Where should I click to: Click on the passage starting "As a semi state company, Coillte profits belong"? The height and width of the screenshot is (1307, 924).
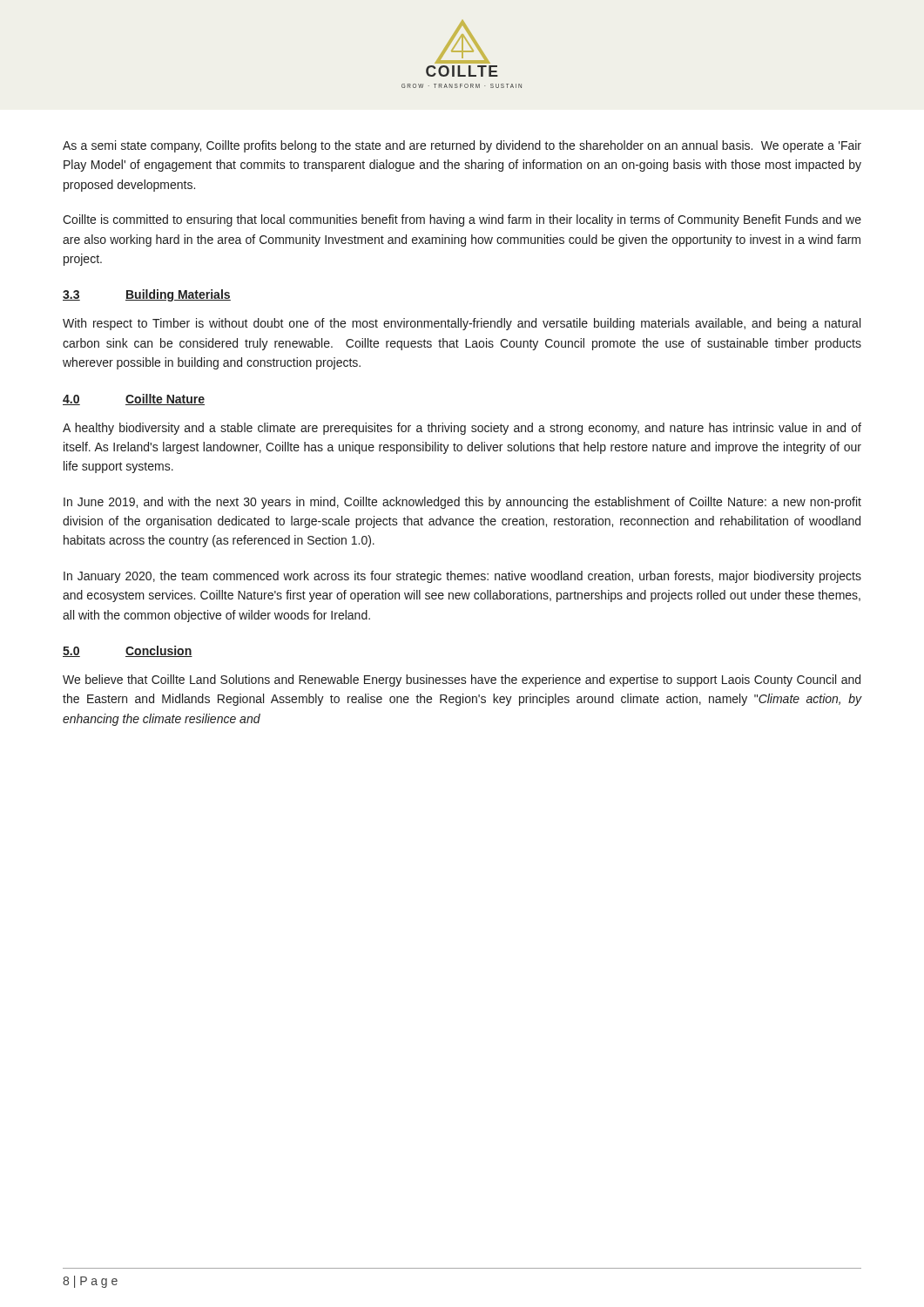tap(462, 165)
